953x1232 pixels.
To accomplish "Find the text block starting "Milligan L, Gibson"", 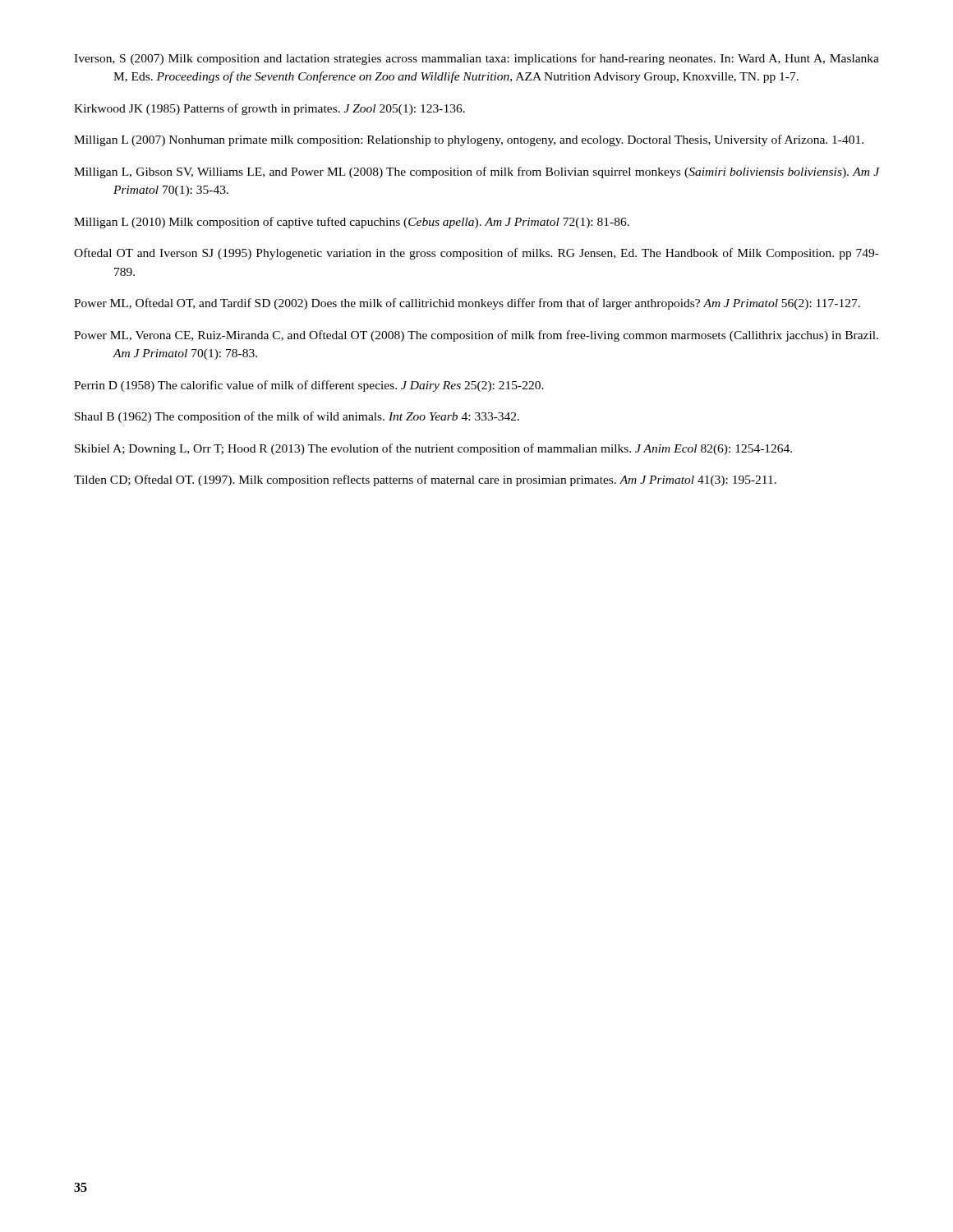I will click(x=476, y=180).
